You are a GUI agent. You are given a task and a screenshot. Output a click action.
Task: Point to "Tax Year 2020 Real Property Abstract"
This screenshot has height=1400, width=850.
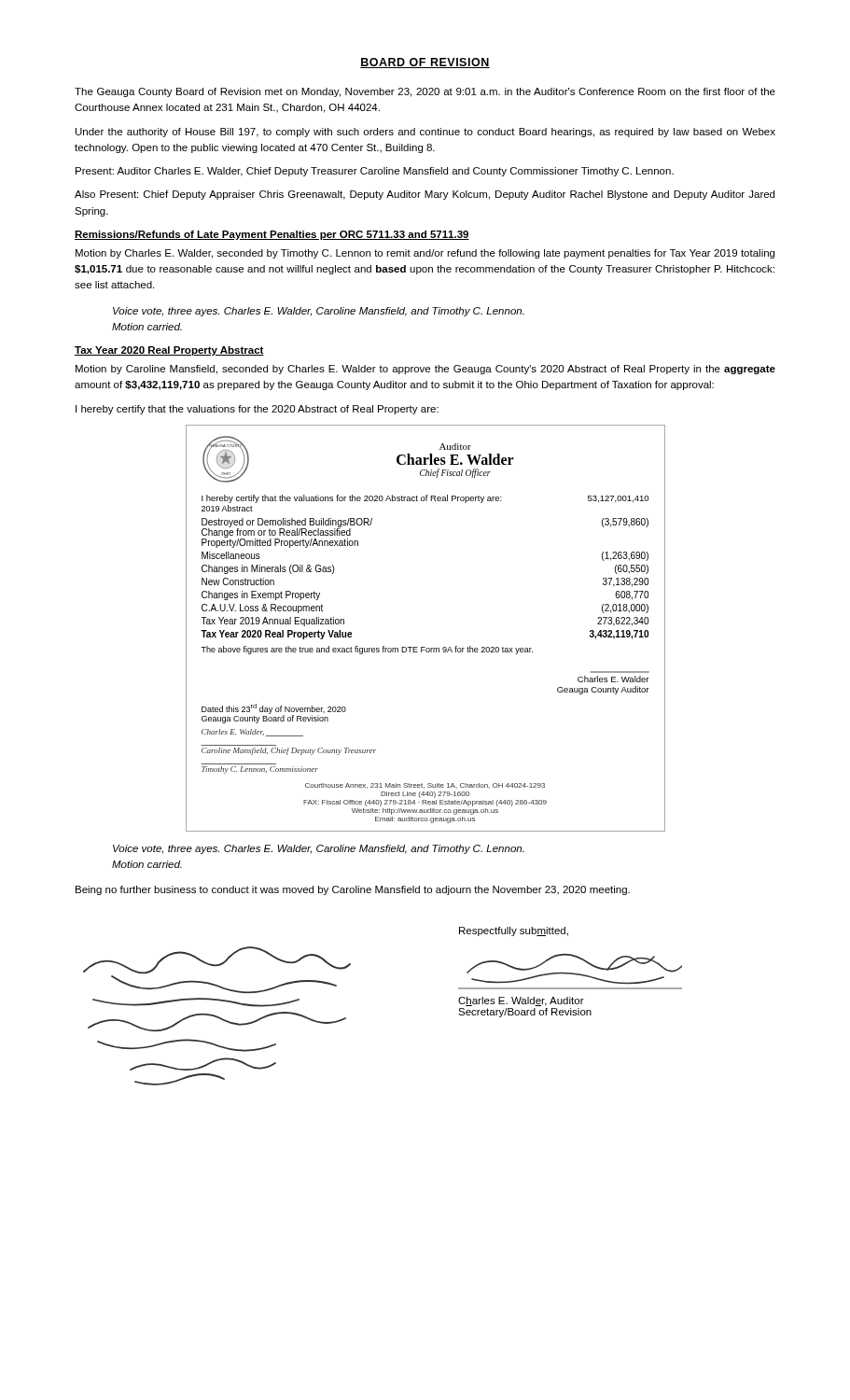pos(169,350)
